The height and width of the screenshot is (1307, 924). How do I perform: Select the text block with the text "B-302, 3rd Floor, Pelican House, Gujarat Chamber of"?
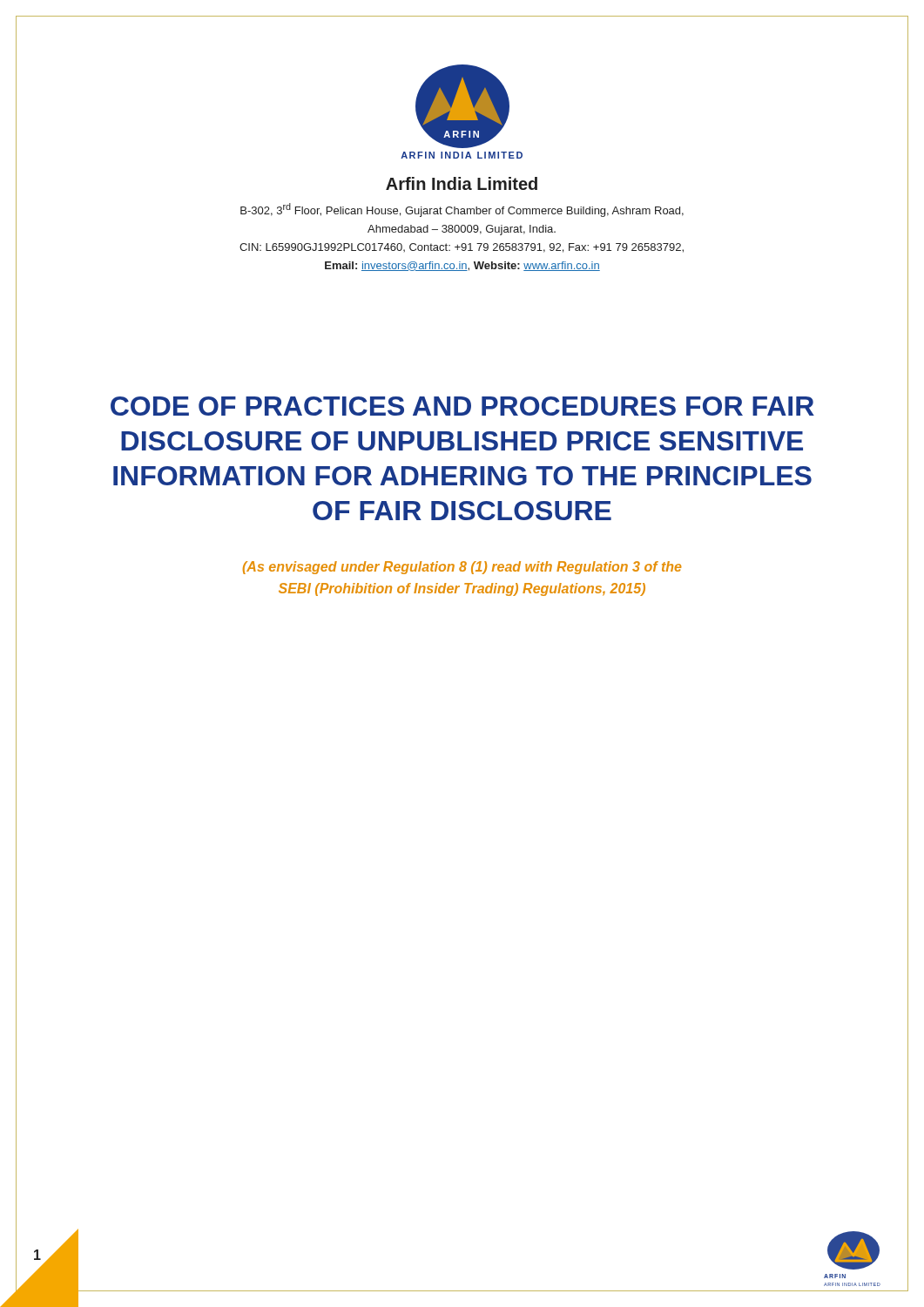tap(462, 236)
